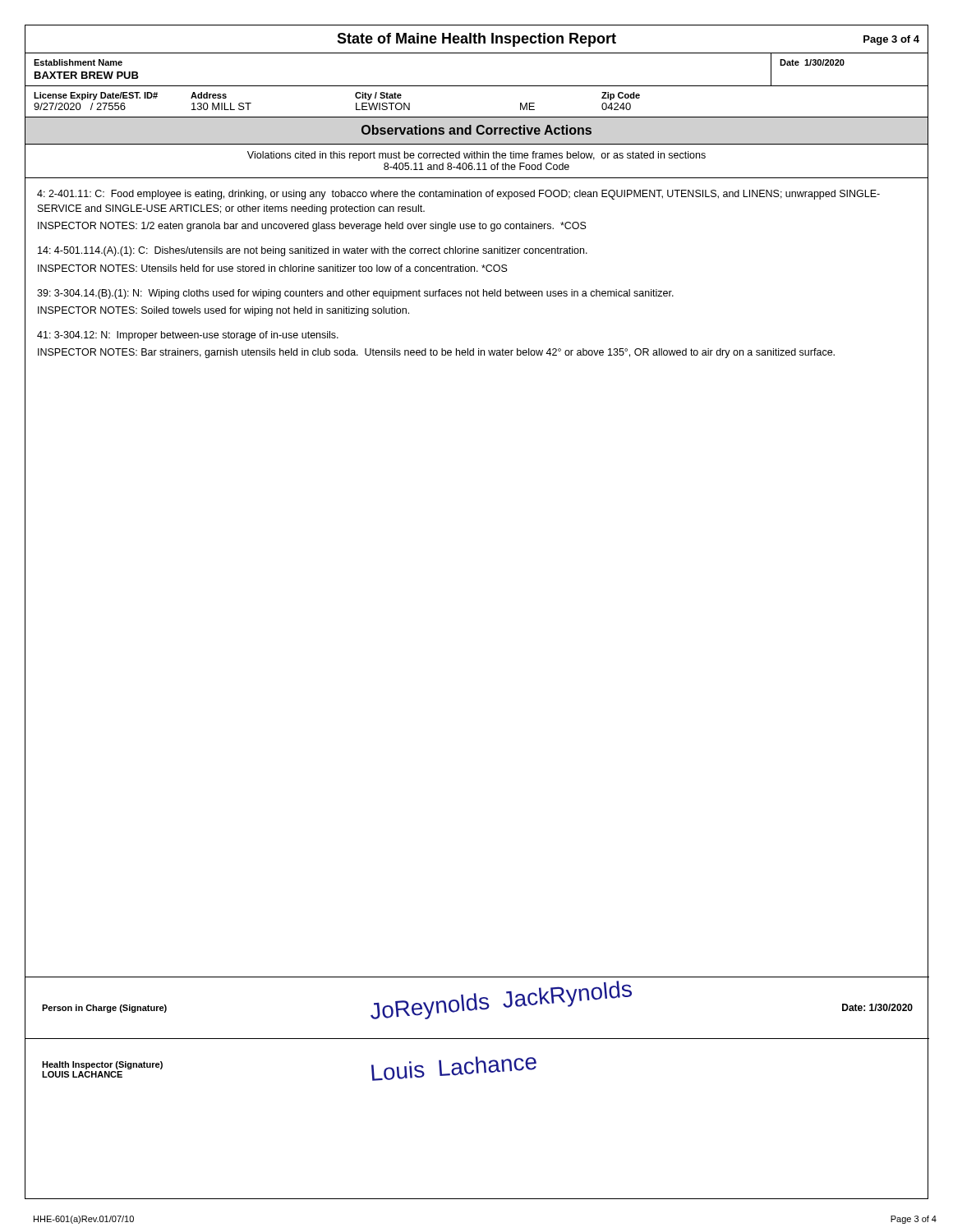Select the element starting "39: 3-304.14.(B).(1): N: Wiping"
953x1232 pixels.
(356, 293)
